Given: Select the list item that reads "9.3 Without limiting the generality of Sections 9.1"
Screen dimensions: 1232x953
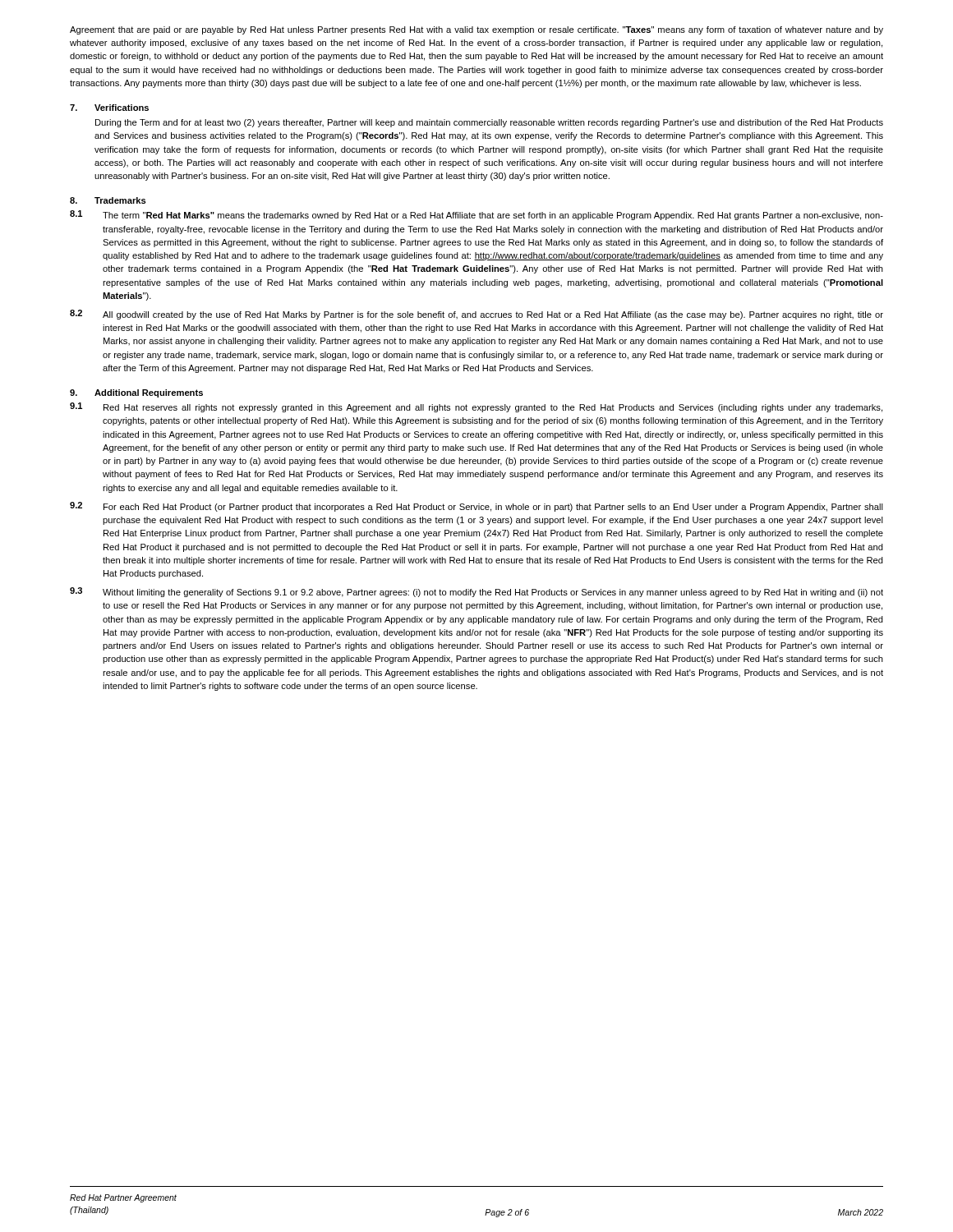Looking at the screenshot, I should point(476,639).
